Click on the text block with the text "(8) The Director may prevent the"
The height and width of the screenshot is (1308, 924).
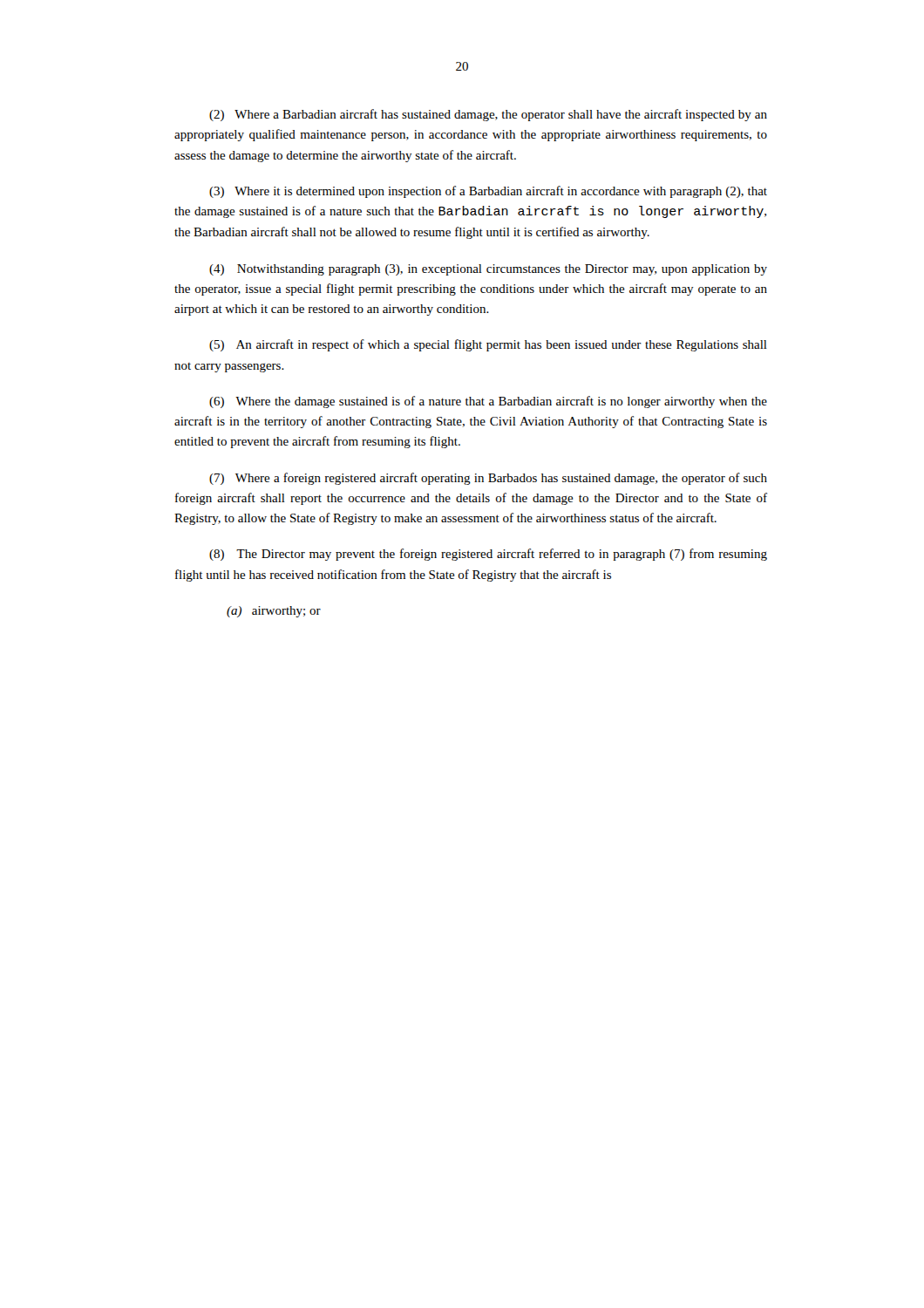(x=471, y=564)
